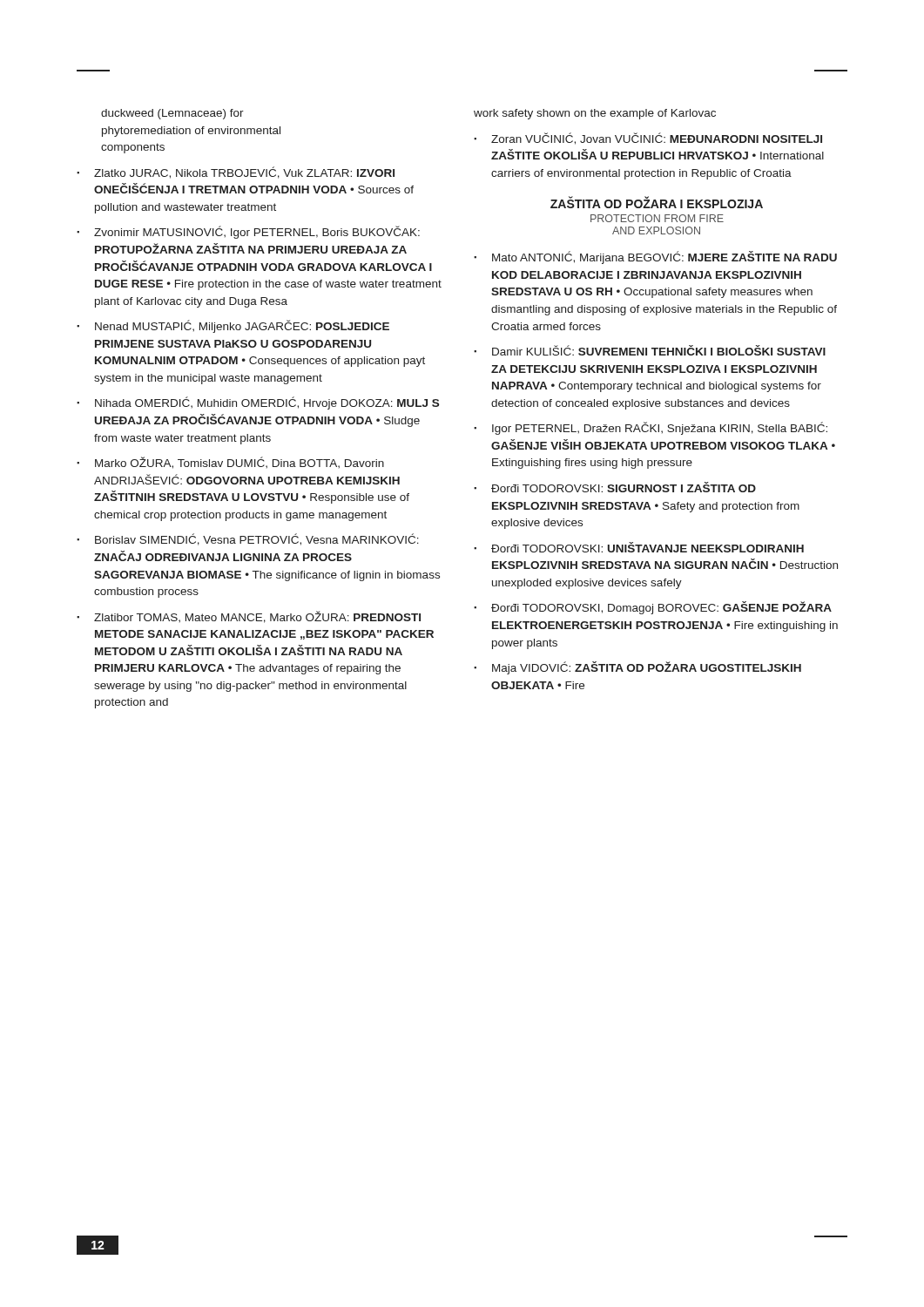Click on the element starting "work safety shown on the example of Karlovac"
The height and width of the screenshot is (1307, 924).
pyautogui.click(x=595, y=113)
